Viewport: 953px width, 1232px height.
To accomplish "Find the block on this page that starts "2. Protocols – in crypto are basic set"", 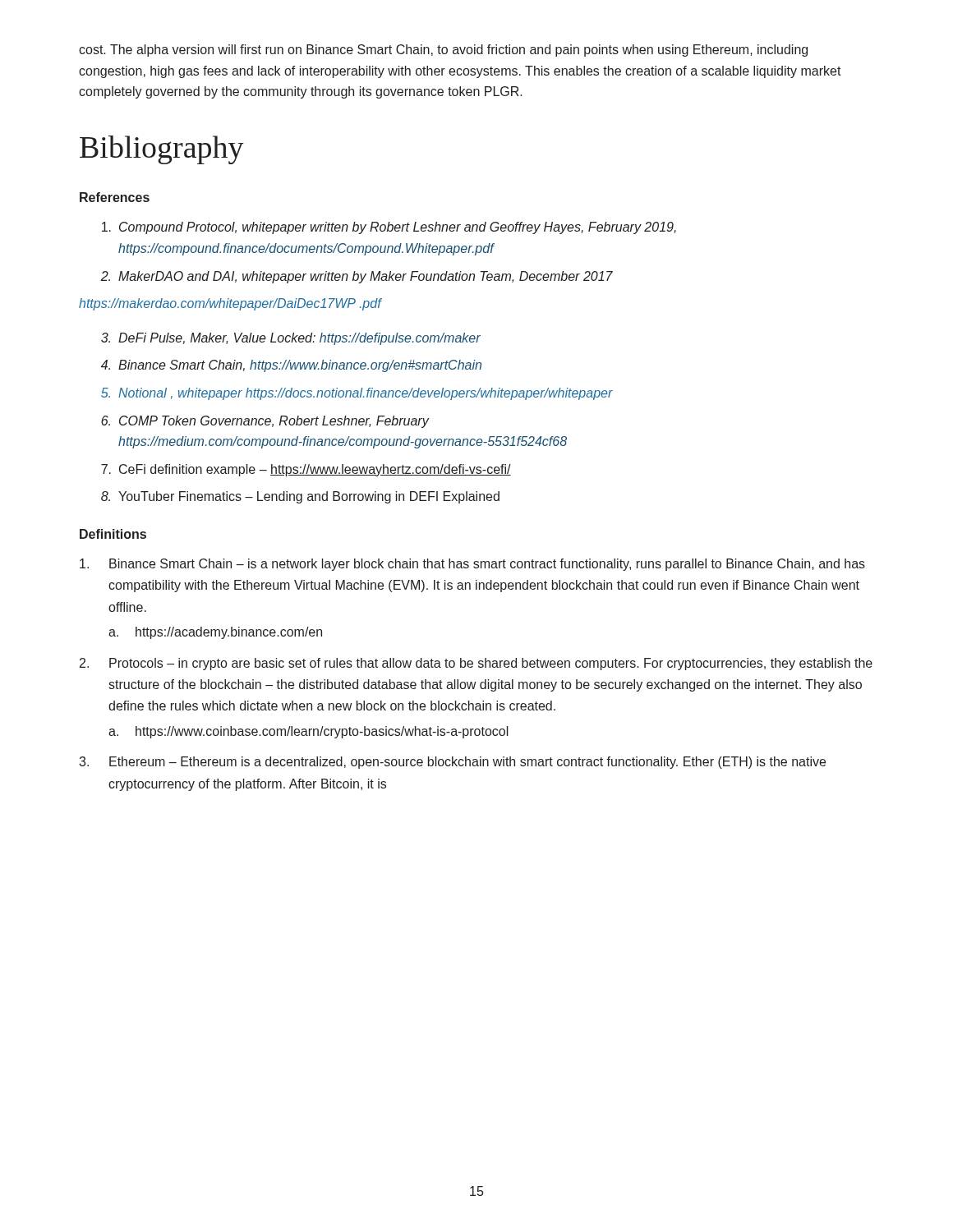I will pos(476,697).
